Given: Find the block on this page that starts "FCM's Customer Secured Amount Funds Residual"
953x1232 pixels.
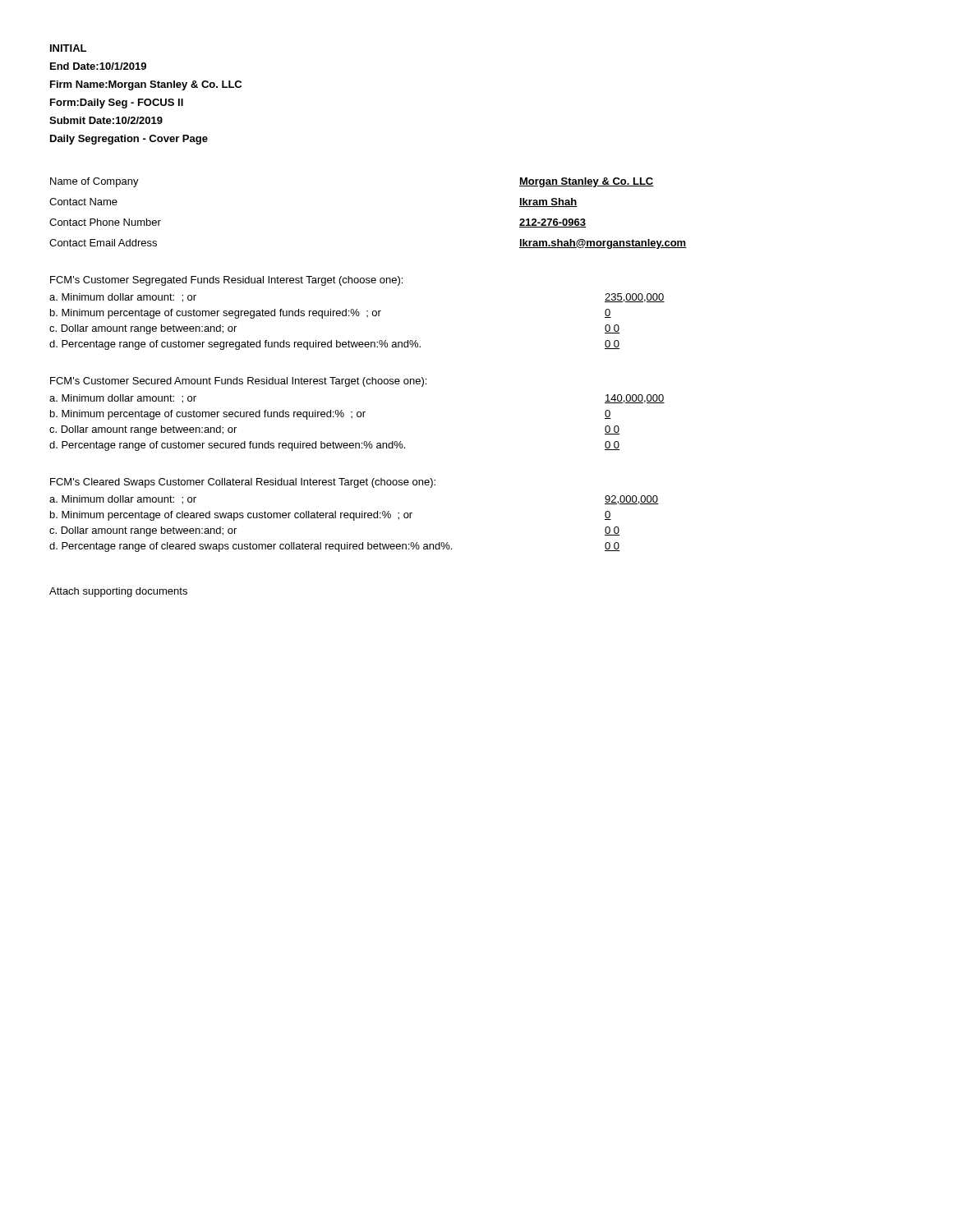Looking at the screenshot, I should [238, 382].
